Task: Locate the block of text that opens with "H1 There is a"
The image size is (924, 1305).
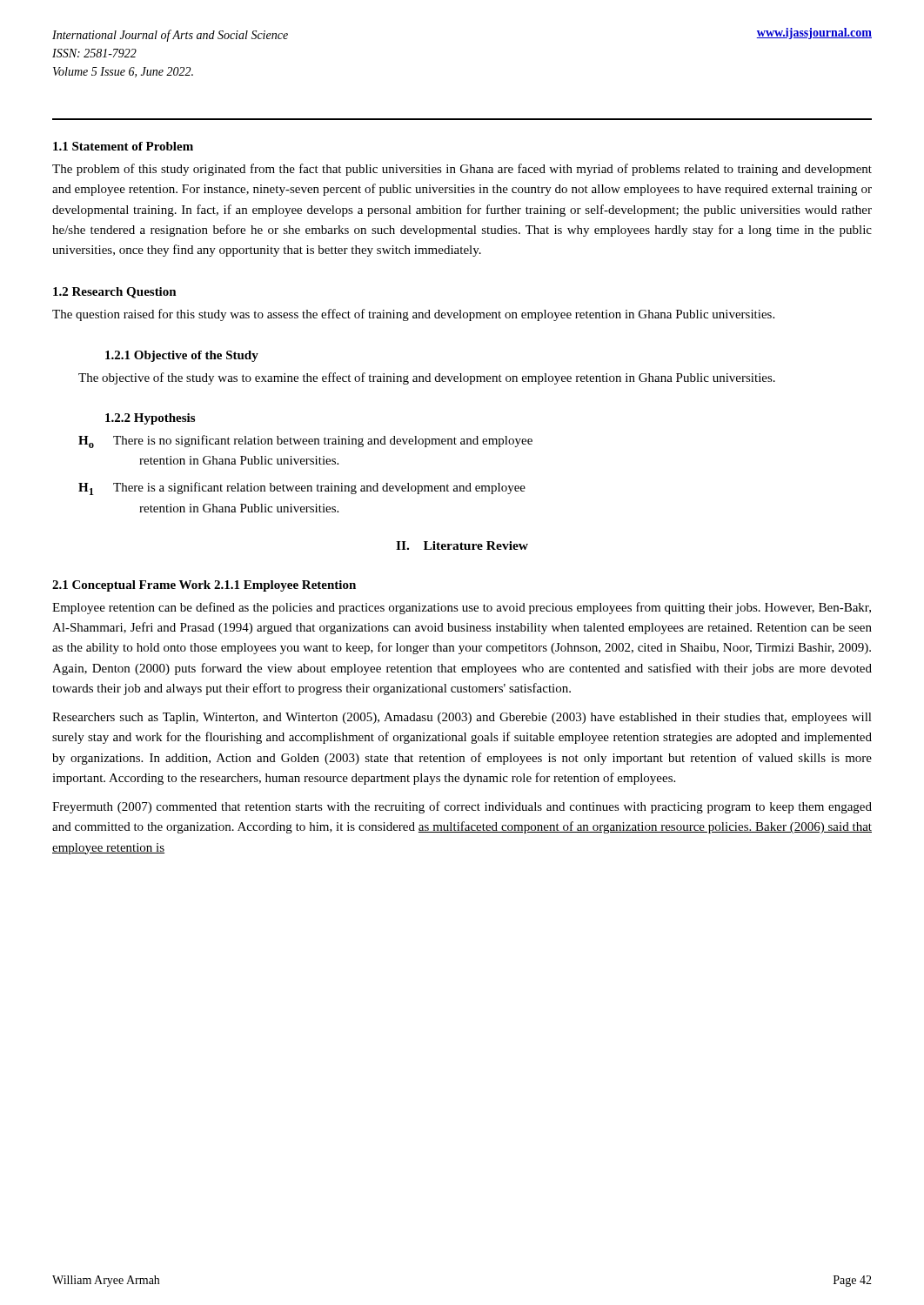Action: click(x=302, y=498)
